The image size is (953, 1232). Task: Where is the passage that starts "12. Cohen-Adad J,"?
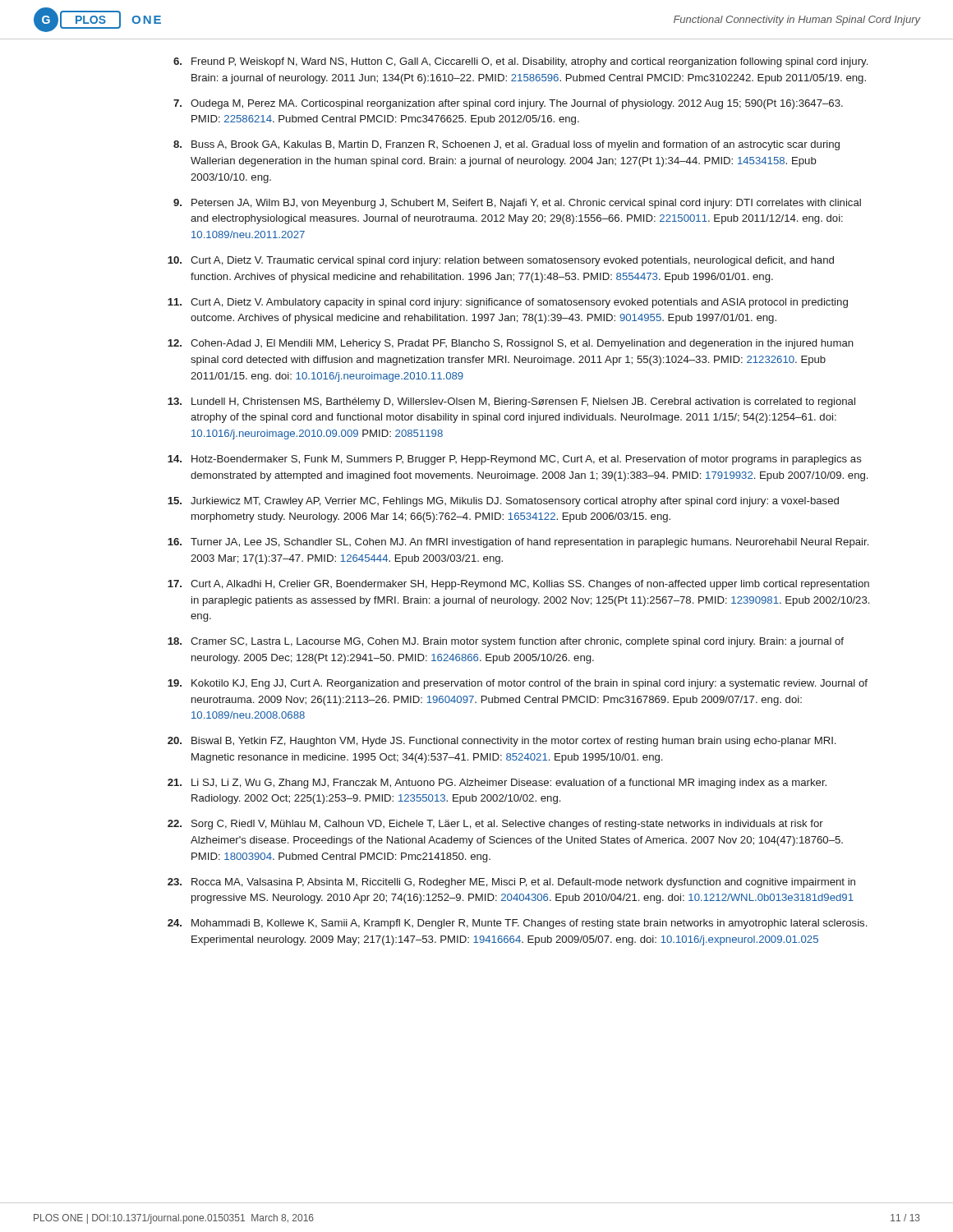[x=509, y=360]
